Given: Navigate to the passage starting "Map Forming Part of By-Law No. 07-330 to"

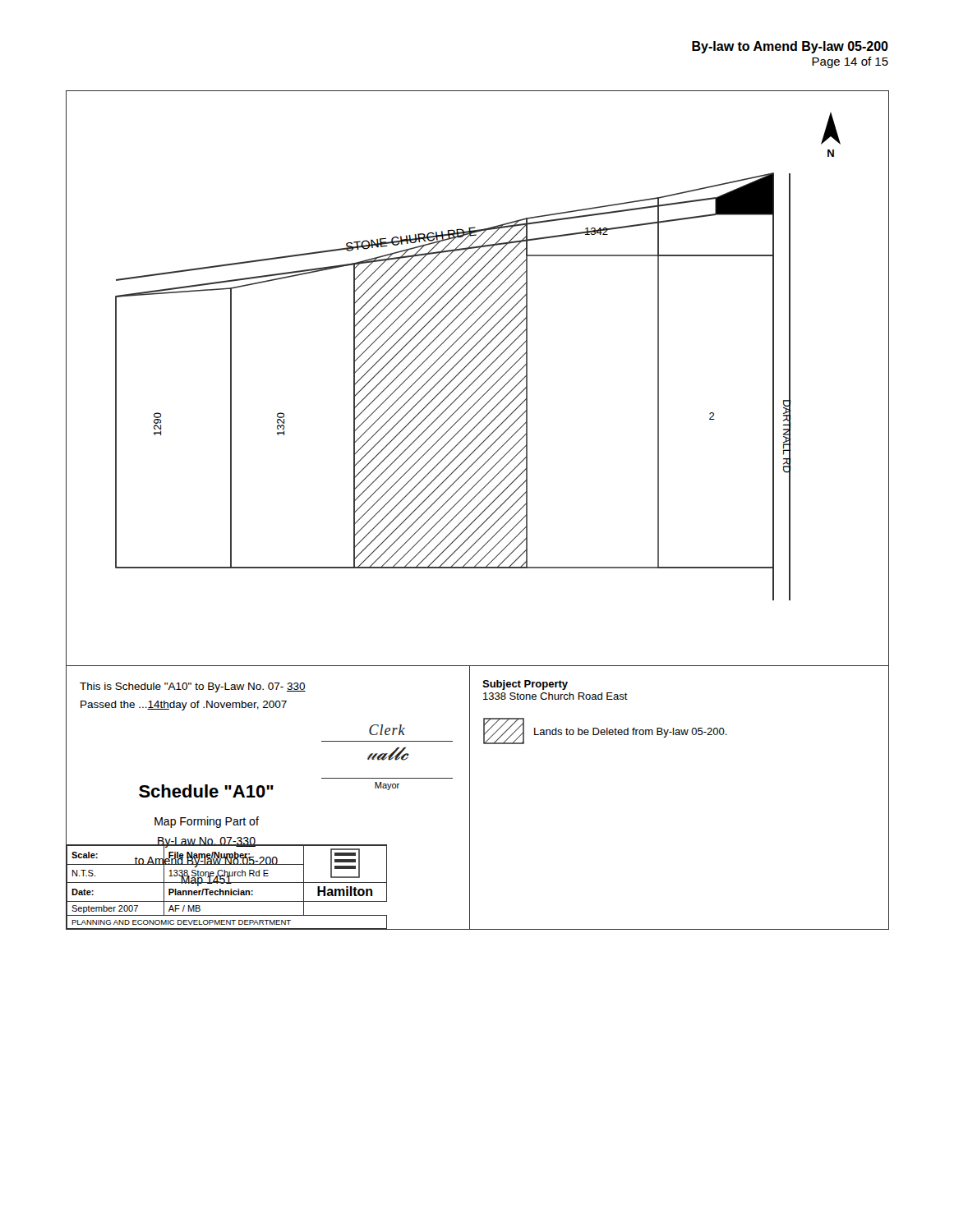Looking at the screenshot, I should click(206, 851).
